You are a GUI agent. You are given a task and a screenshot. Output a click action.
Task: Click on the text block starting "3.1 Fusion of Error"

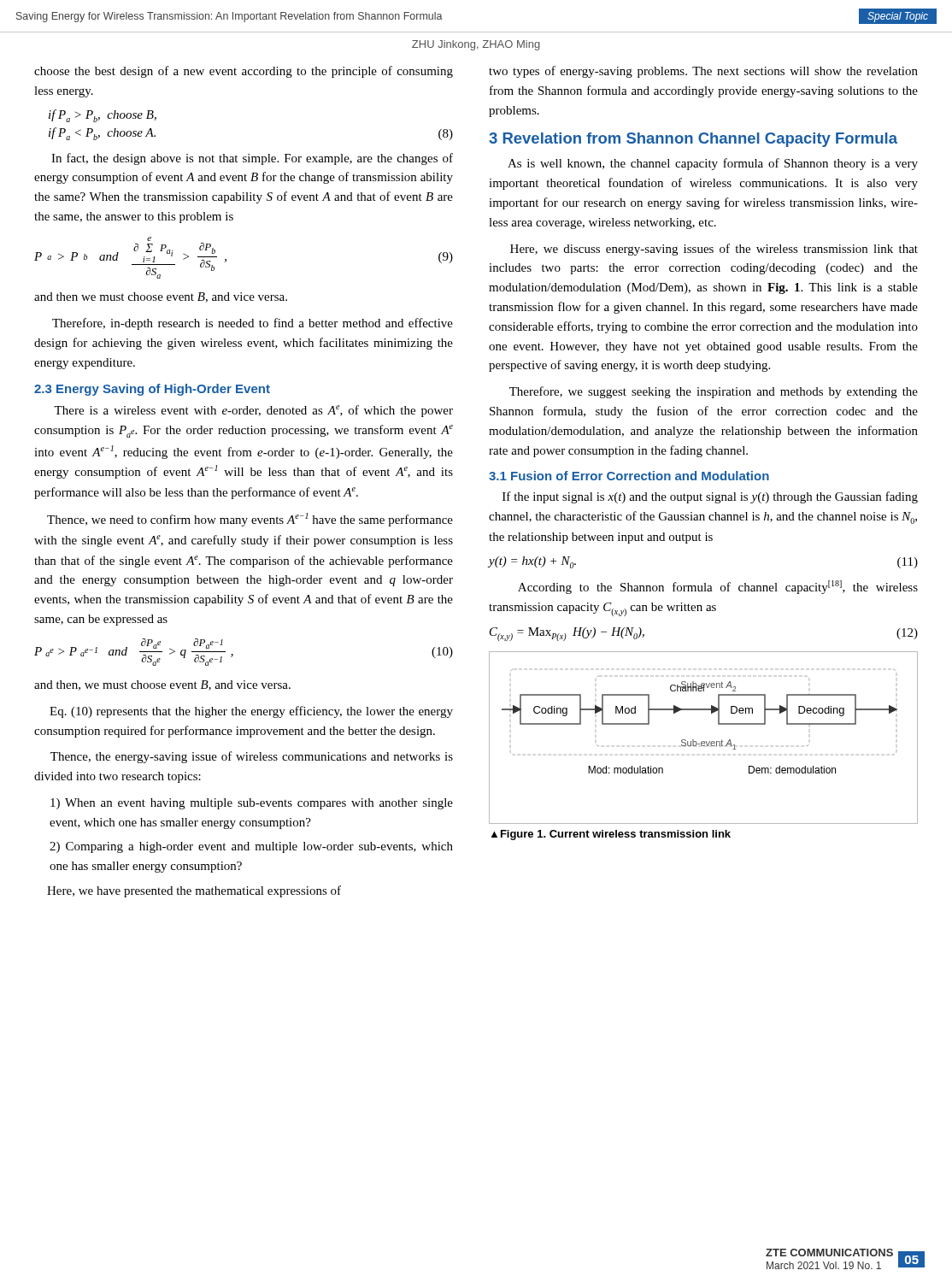(x=629, y=476)
